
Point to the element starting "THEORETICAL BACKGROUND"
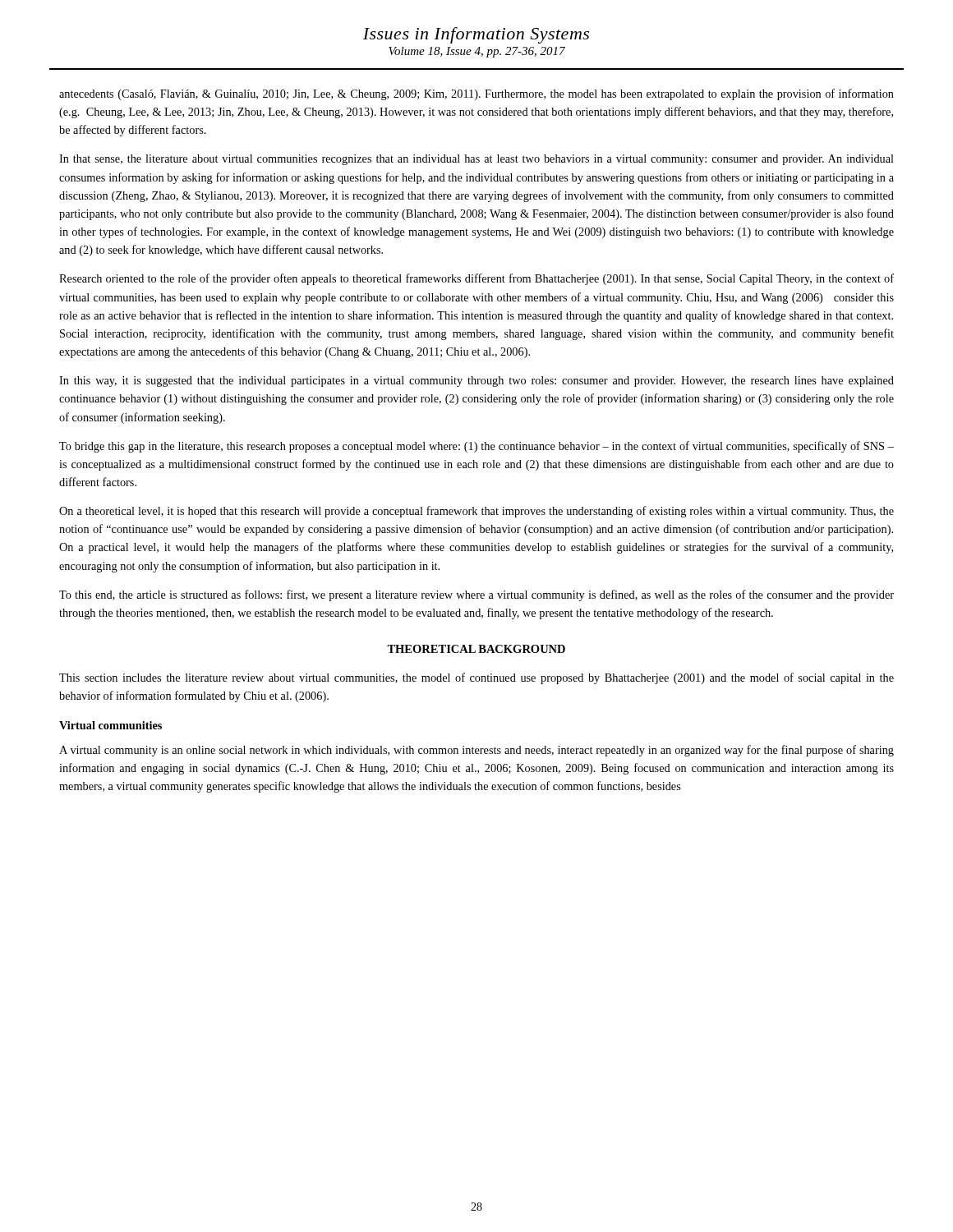476,649
